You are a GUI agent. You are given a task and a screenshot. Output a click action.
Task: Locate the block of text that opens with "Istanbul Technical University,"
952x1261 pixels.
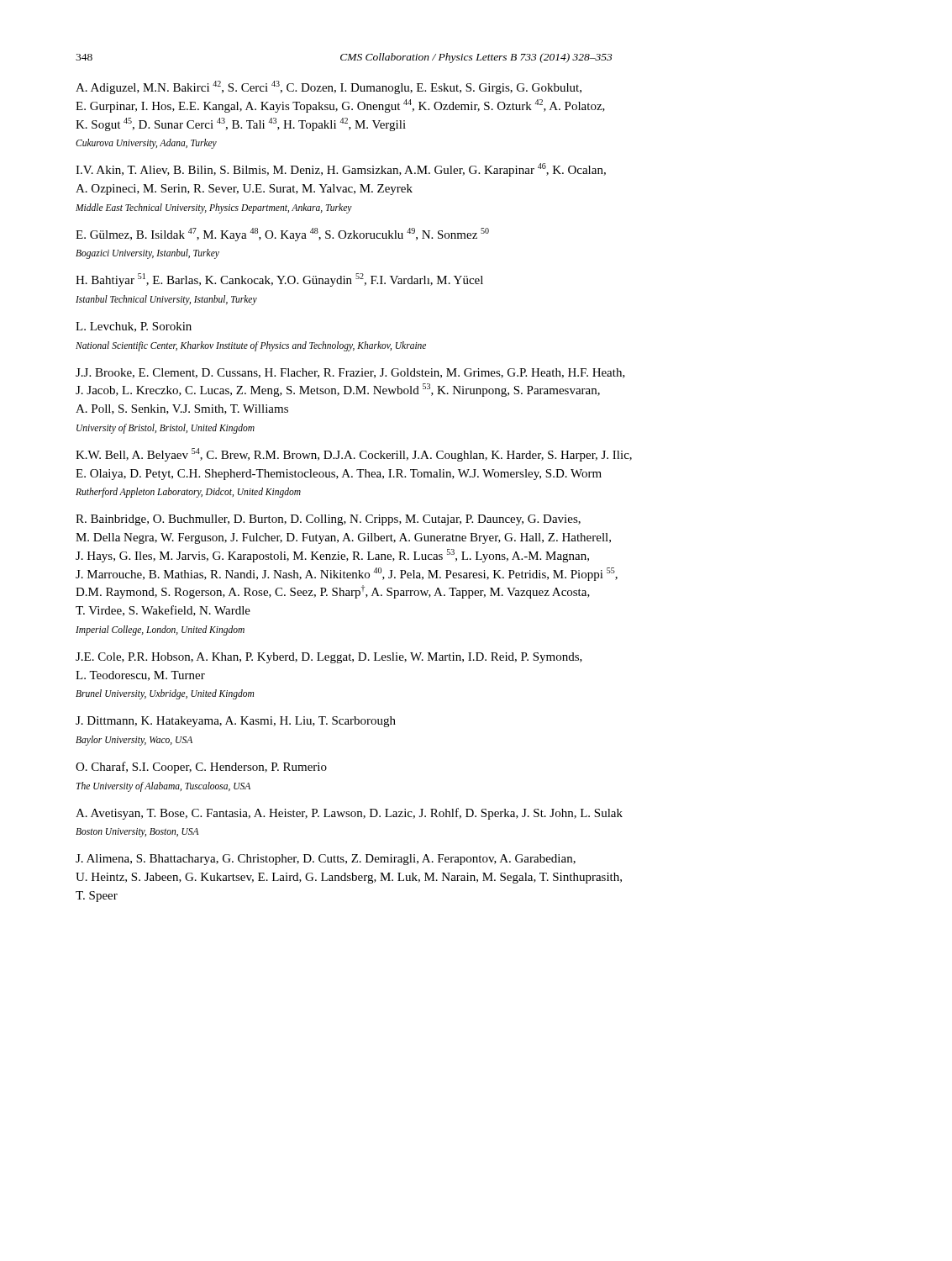[x=166, y=299]
